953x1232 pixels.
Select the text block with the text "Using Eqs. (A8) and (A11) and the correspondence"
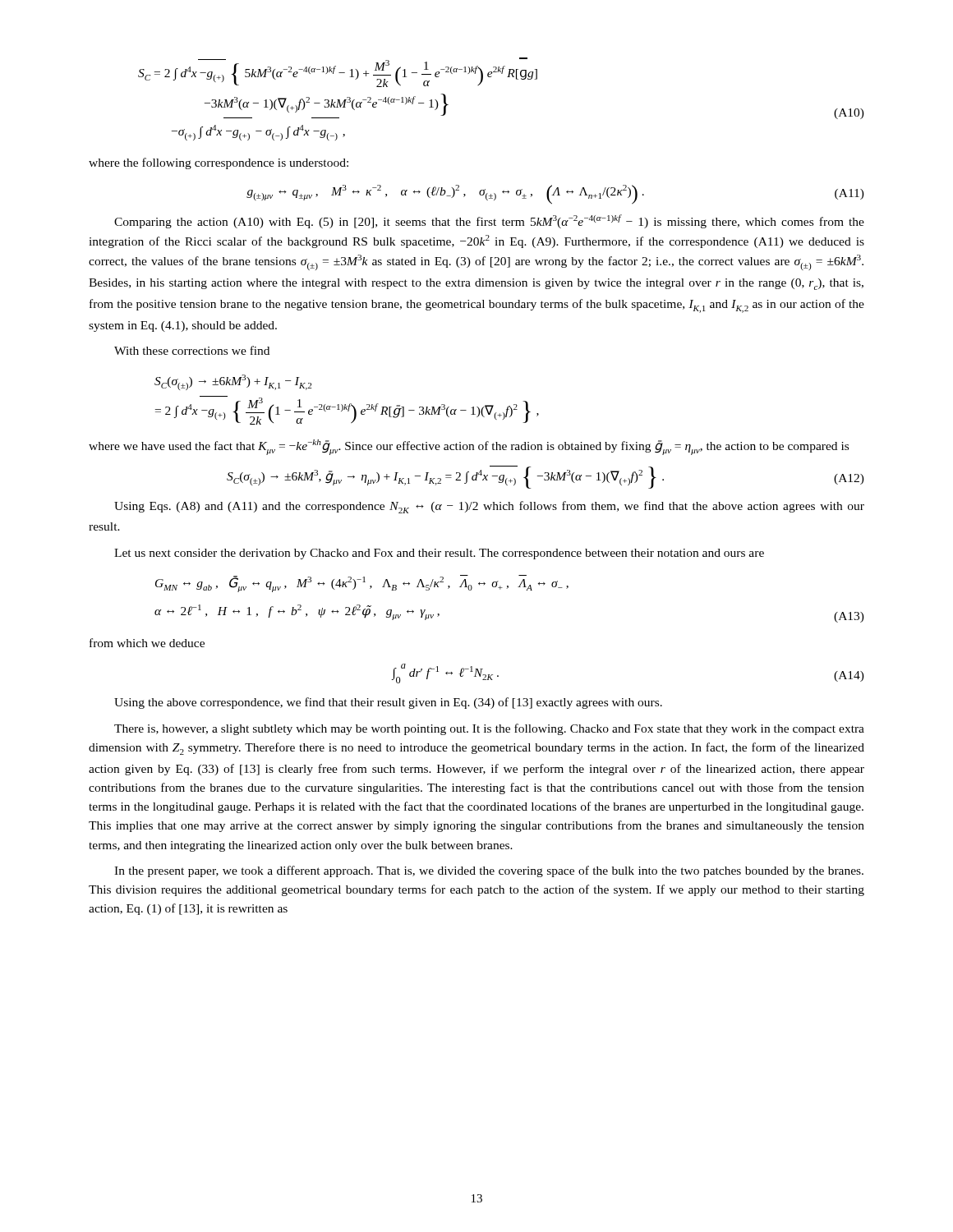(x=489, y=507)
